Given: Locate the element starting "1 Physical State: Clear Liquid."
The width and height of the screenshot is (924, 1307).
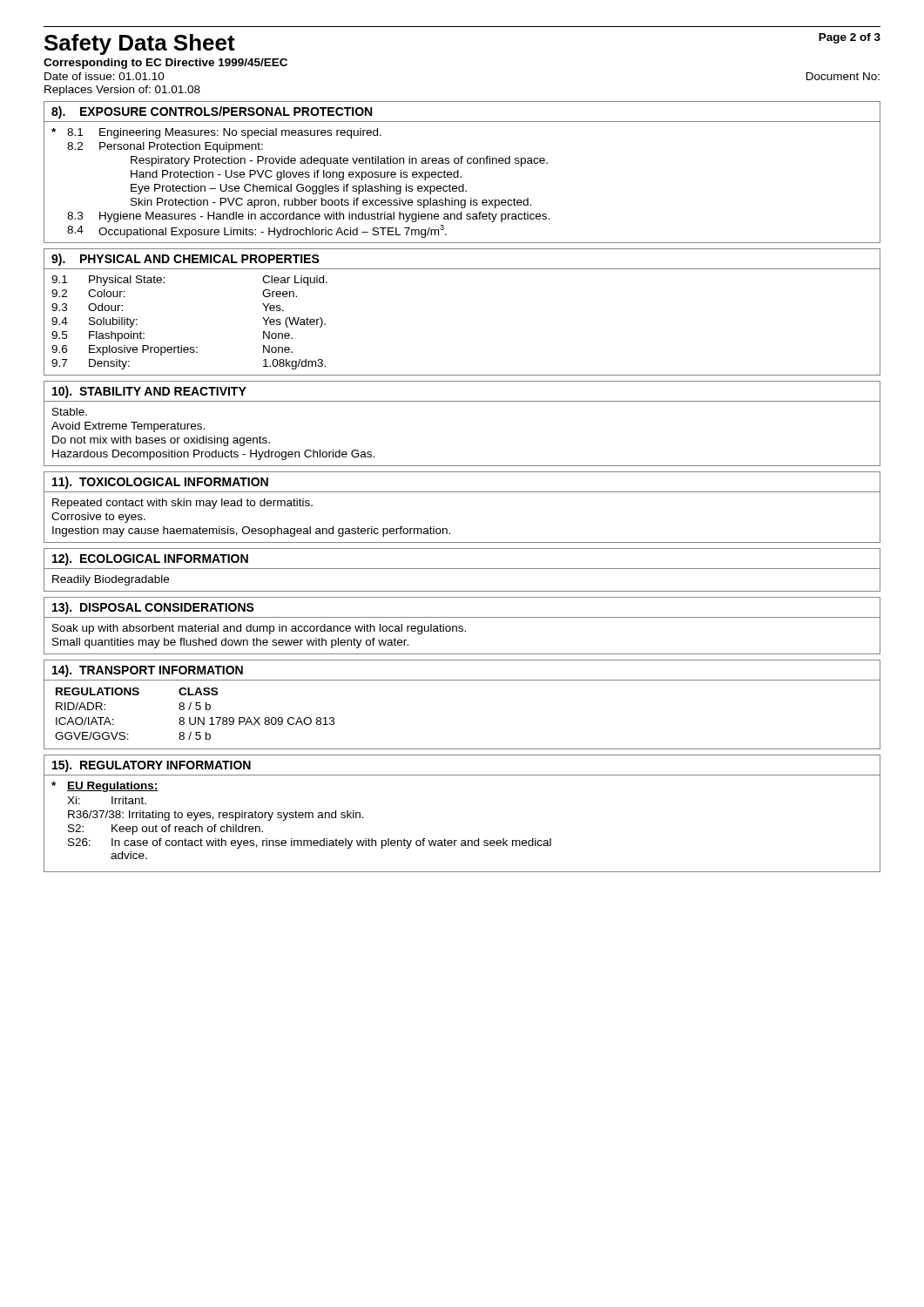Looking at the screenshot, I should click(190, 279).
